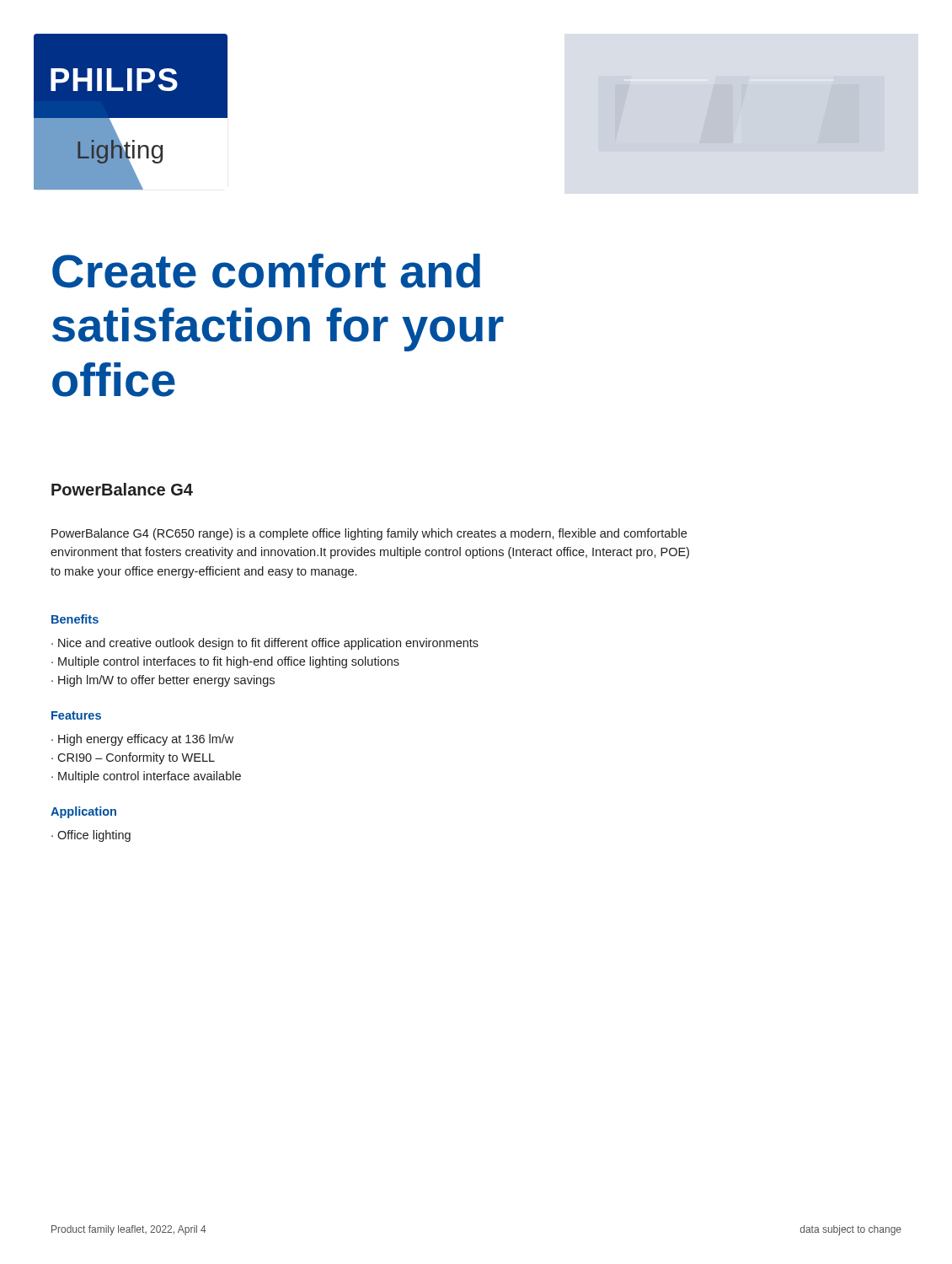Find "PowerBalance G4" on this page
The height and width of the screenshot is (1264, 952).
click(x=122, y=489)
